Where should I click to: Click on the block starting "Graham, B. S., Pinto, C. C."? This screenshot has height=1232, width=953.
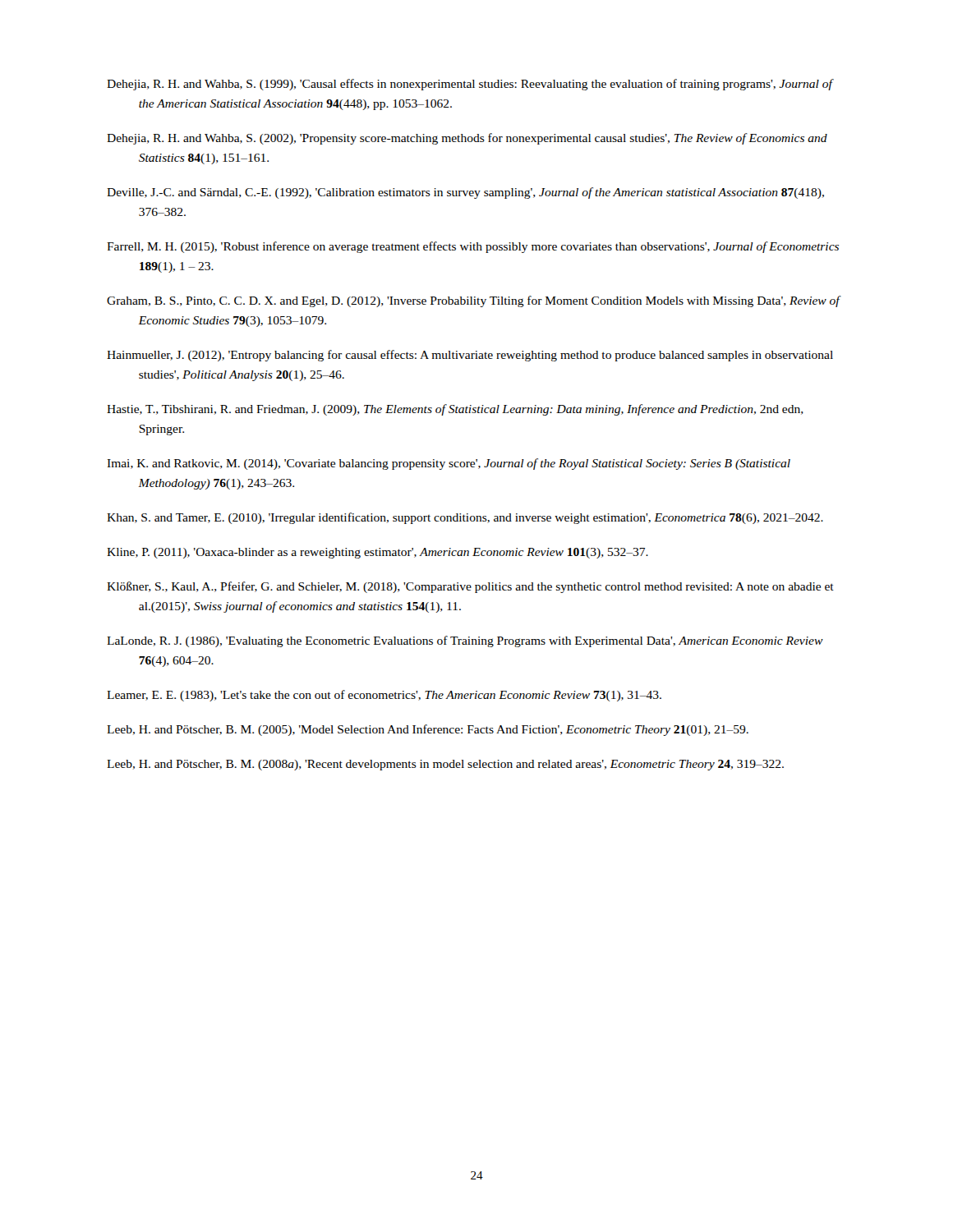(x=473, y=310)
